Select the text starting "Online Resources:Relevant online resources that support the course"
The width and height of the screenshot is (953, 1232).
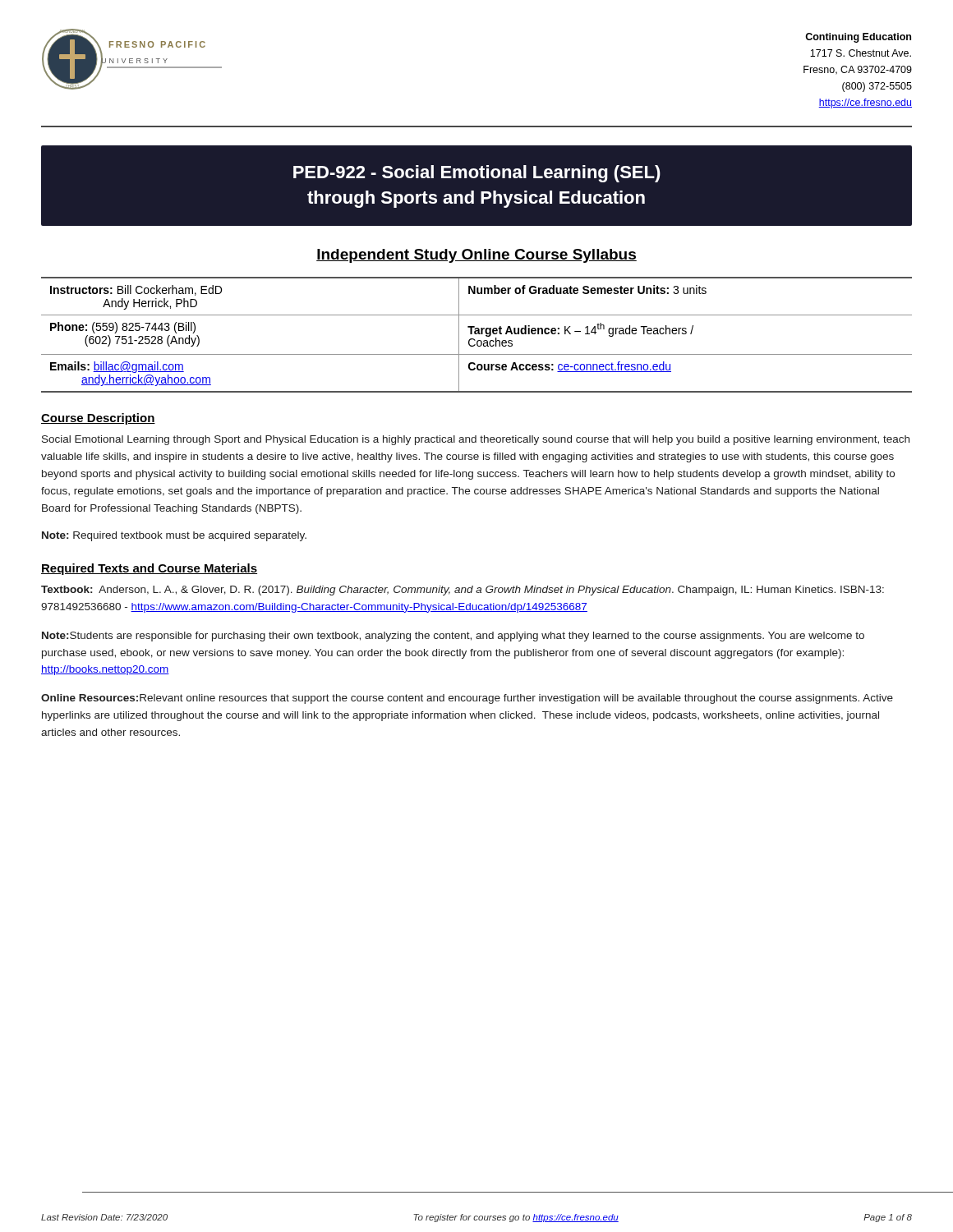(467, 715)
